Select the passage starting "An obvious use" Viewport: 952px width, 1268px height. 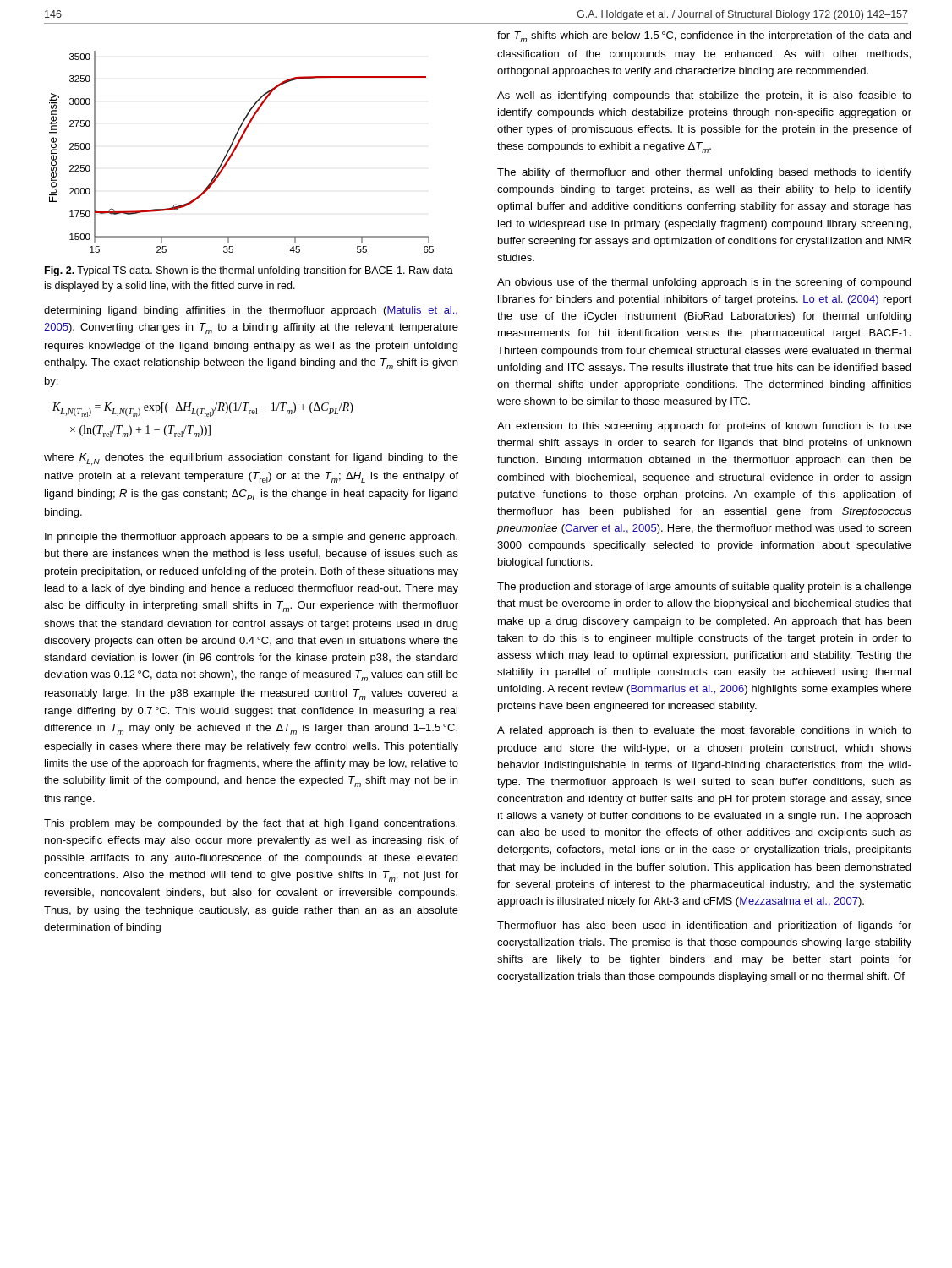(704, 341)
